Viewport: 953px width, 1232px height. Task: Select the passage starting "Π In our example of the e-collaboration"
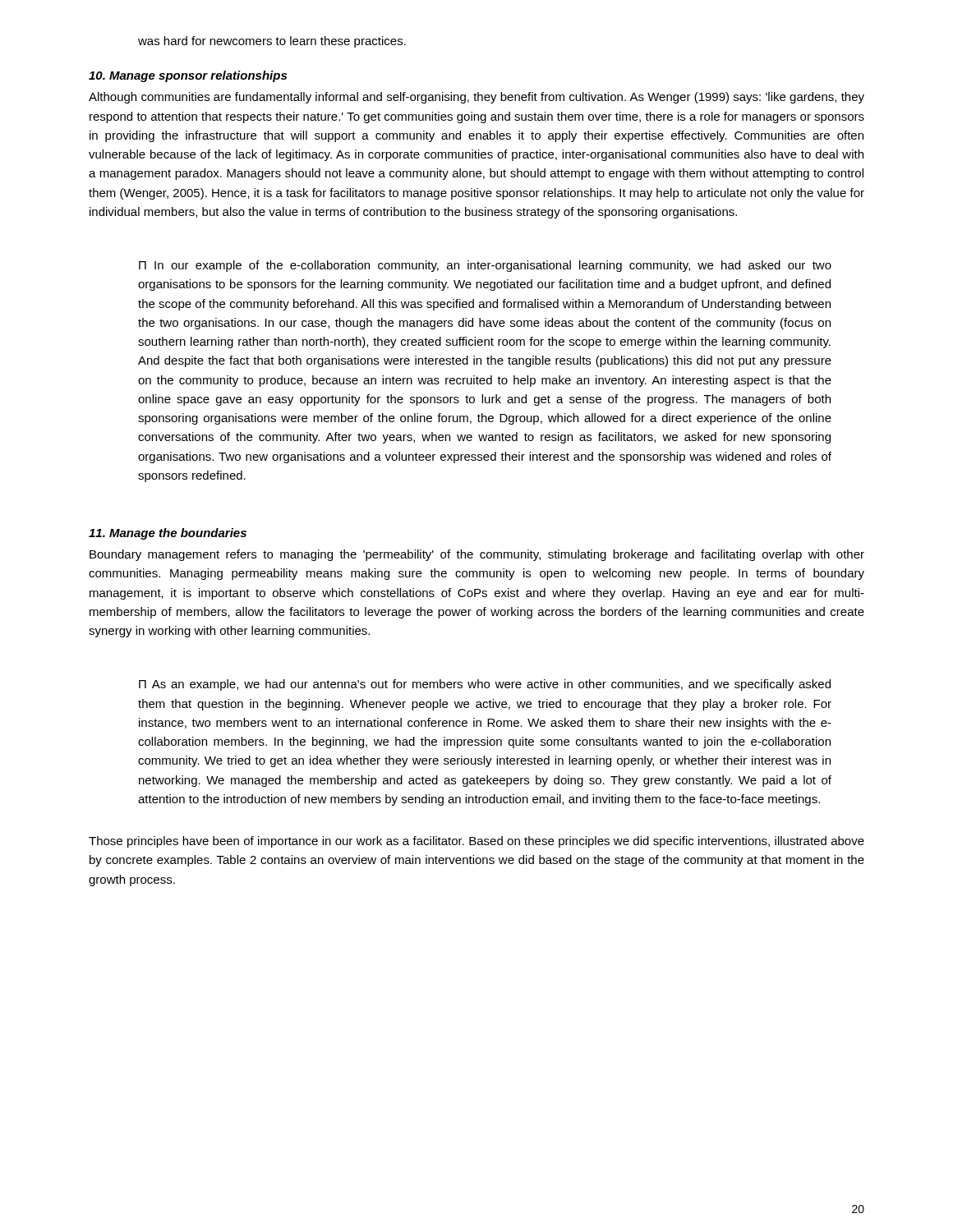click(x=485, y=370)
